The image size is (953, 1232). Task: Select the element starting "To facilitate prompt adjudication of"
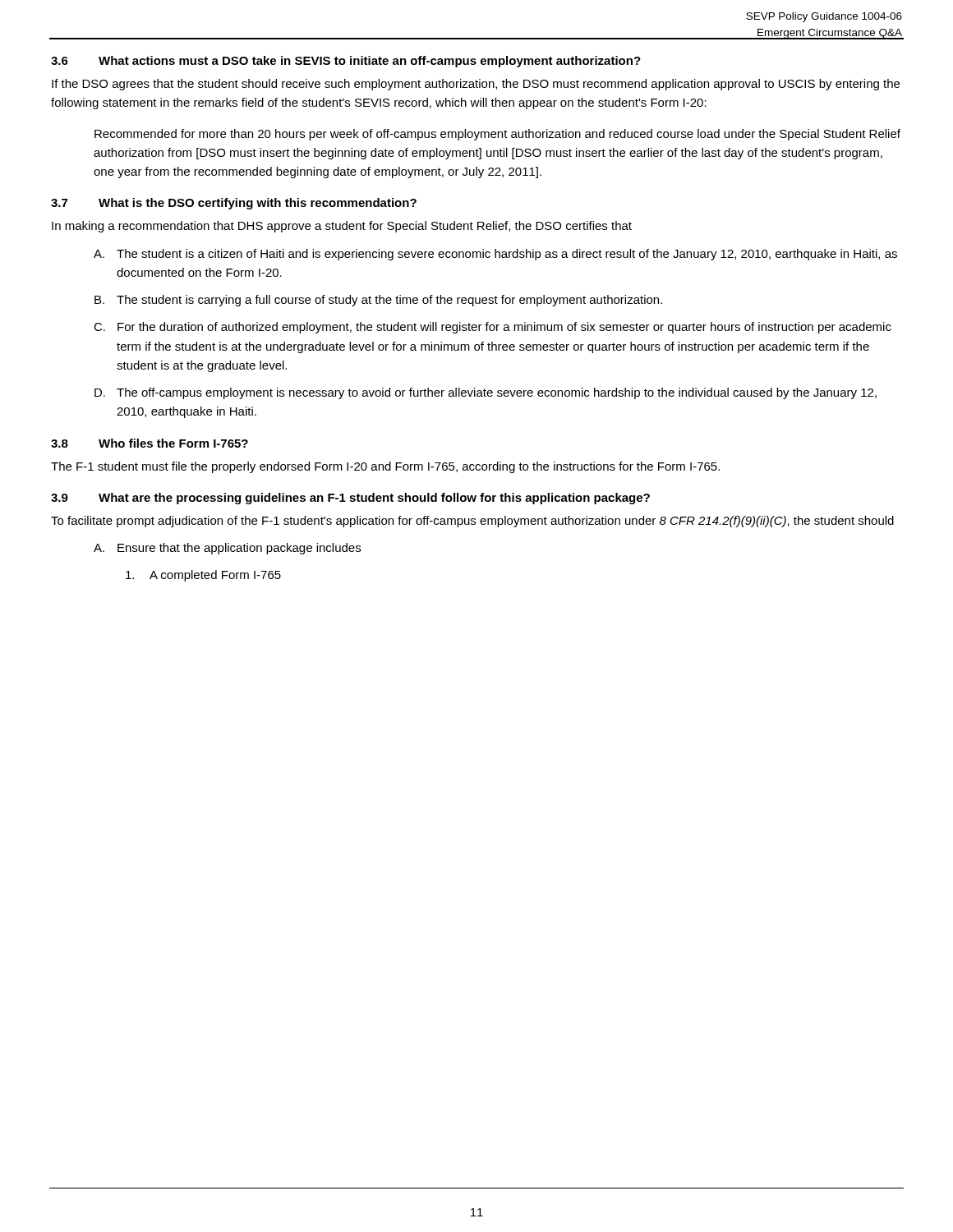coord(473,520)
